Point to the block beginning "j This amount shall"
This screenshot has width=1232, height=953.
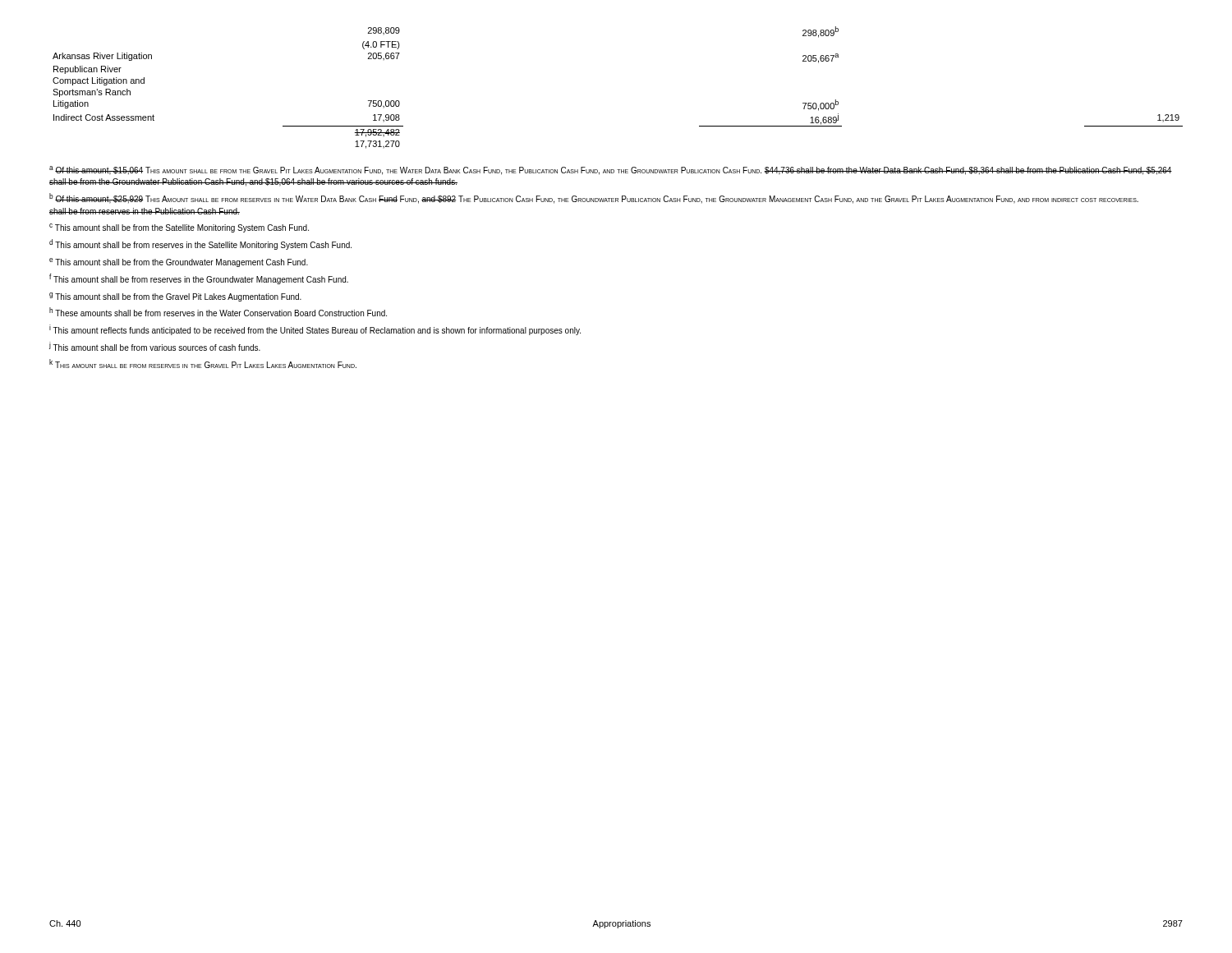pyautogui.click(x=155, y=347)
